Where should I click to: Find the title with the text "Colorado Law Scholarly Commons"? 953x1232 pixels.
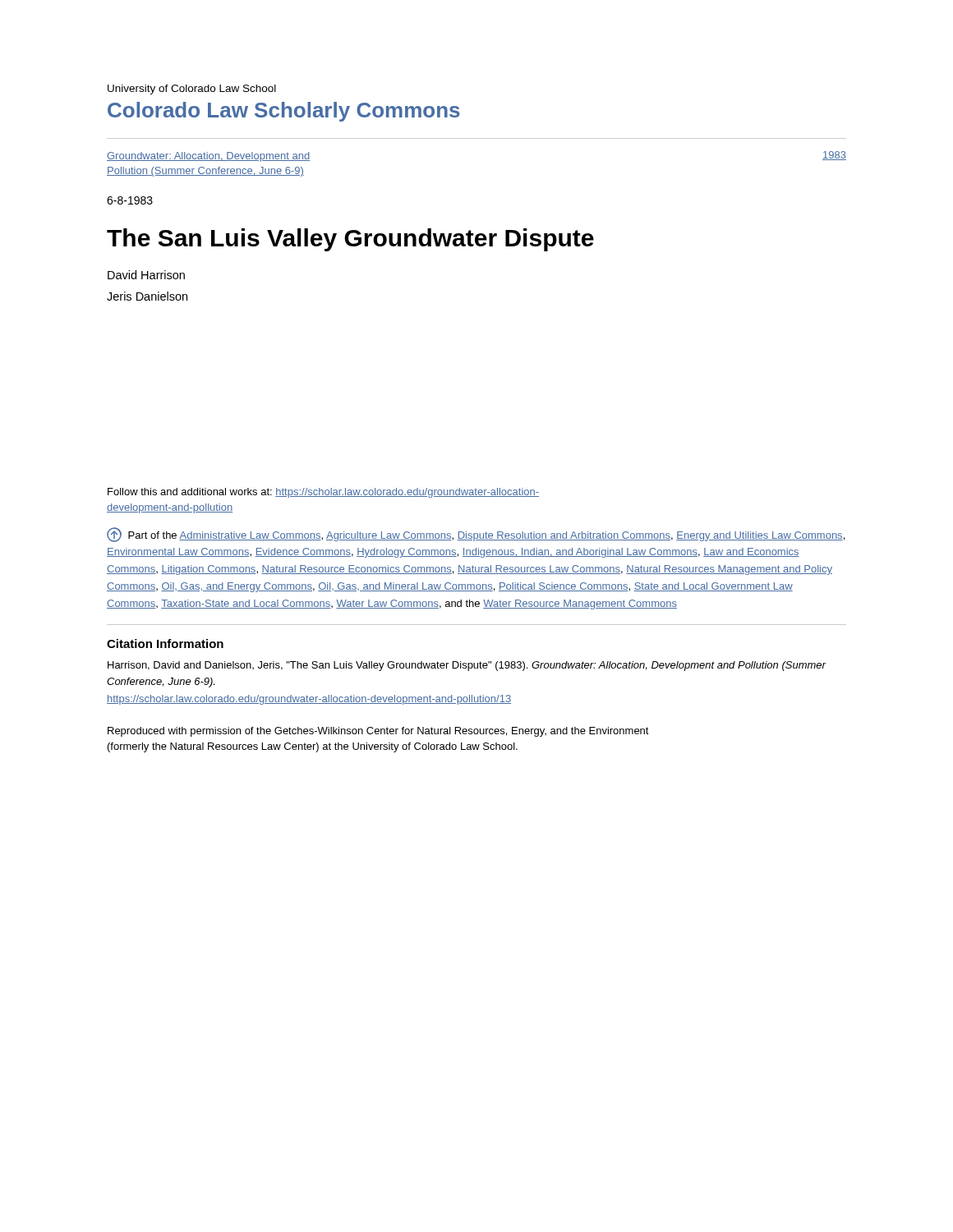coord(284,110)
